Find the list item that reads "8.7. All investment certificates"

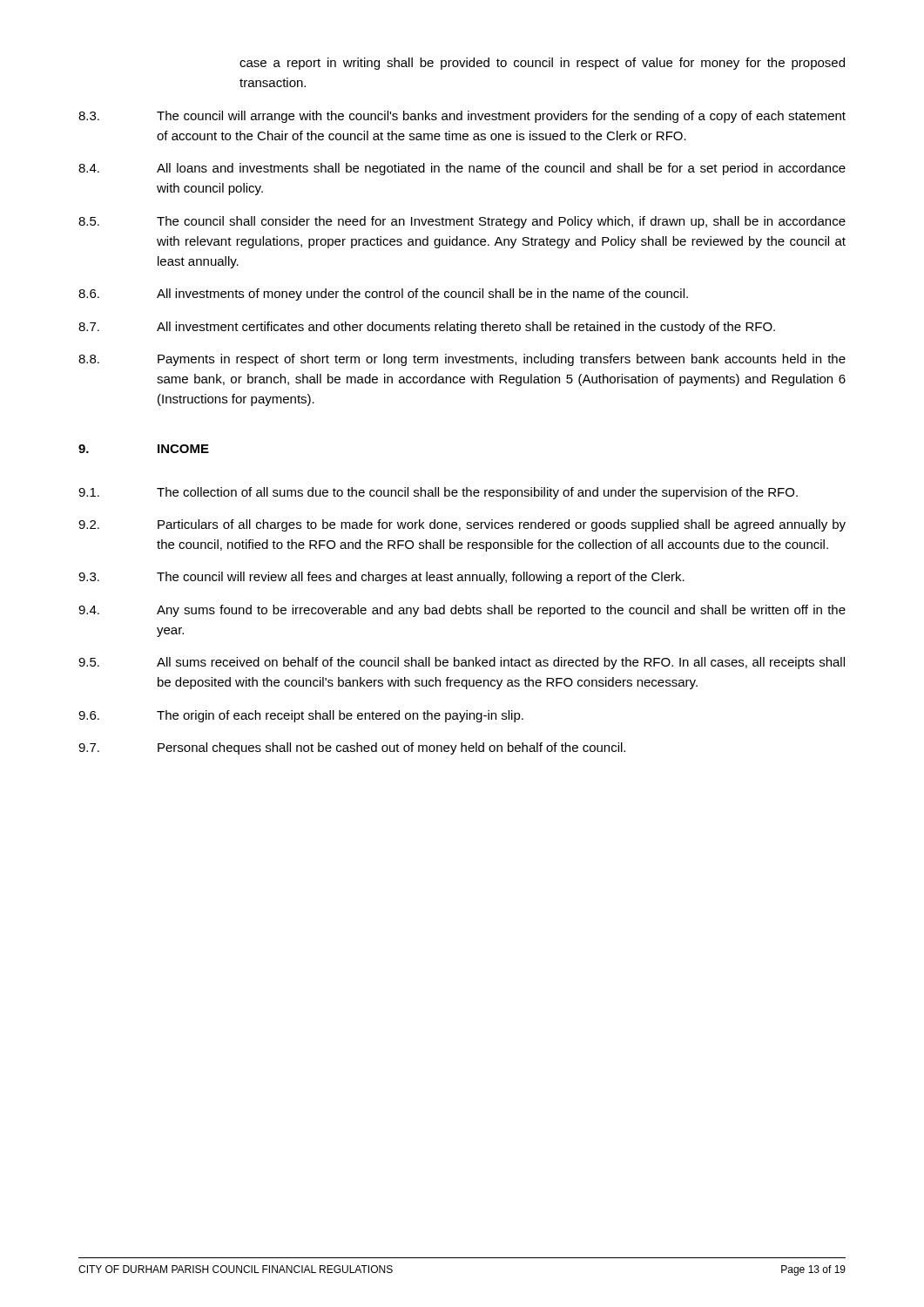(x=462, y=326)
